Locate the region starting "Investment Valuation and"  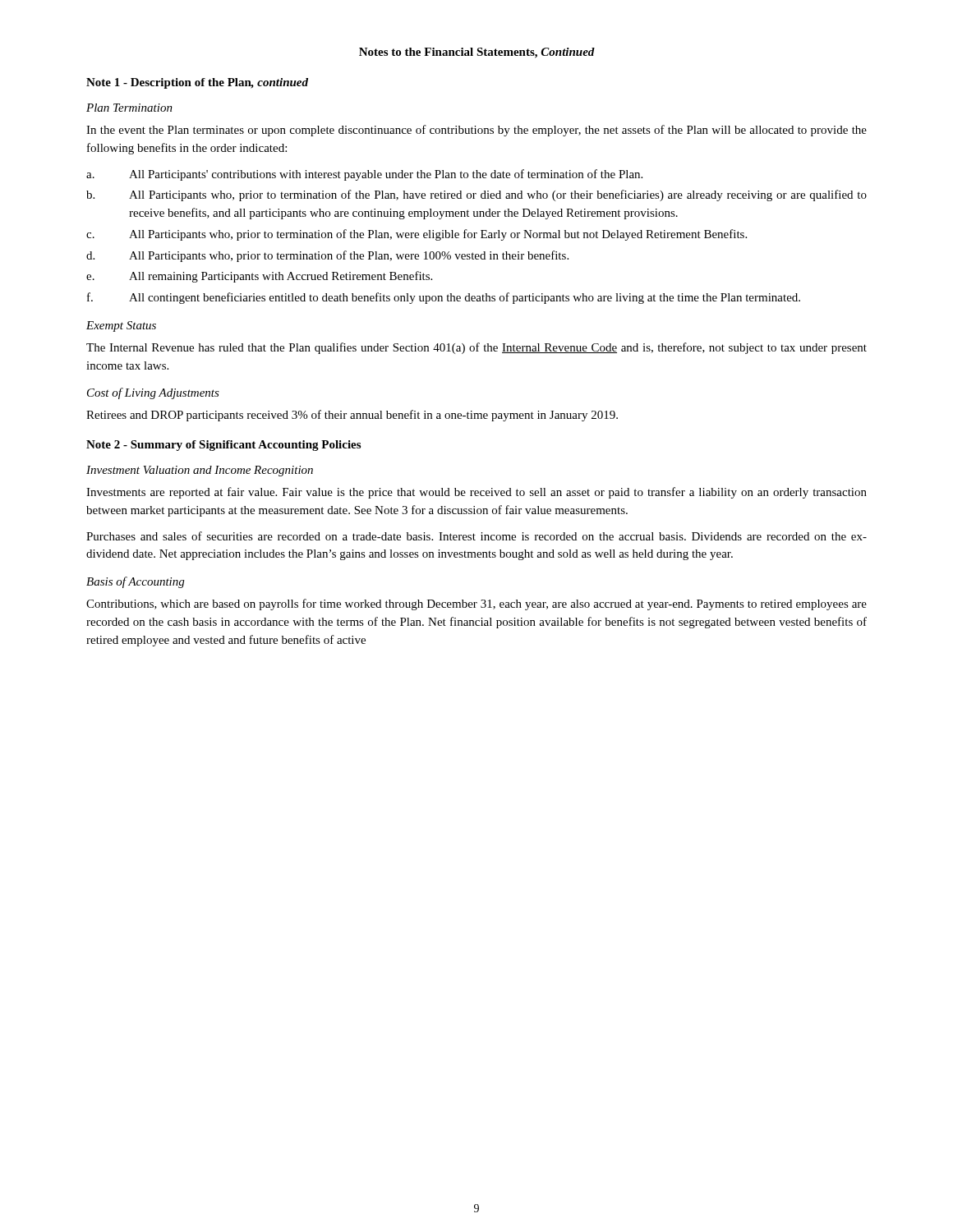tap(200, 470)
